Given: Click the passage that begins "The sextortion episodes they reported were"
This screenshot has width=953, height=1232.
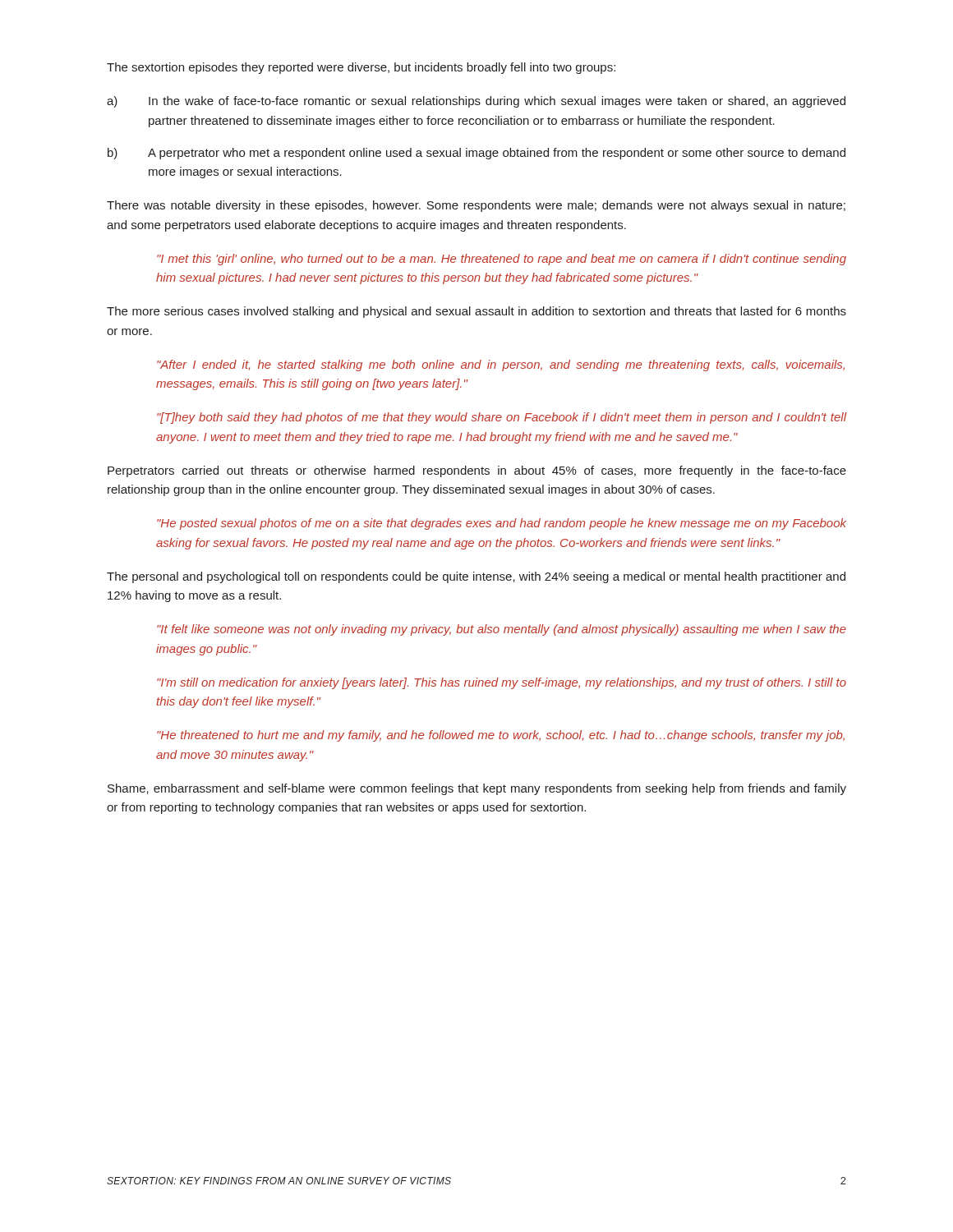Looking at the screenshot, I should pyautogui.click(x=362, y=67).
